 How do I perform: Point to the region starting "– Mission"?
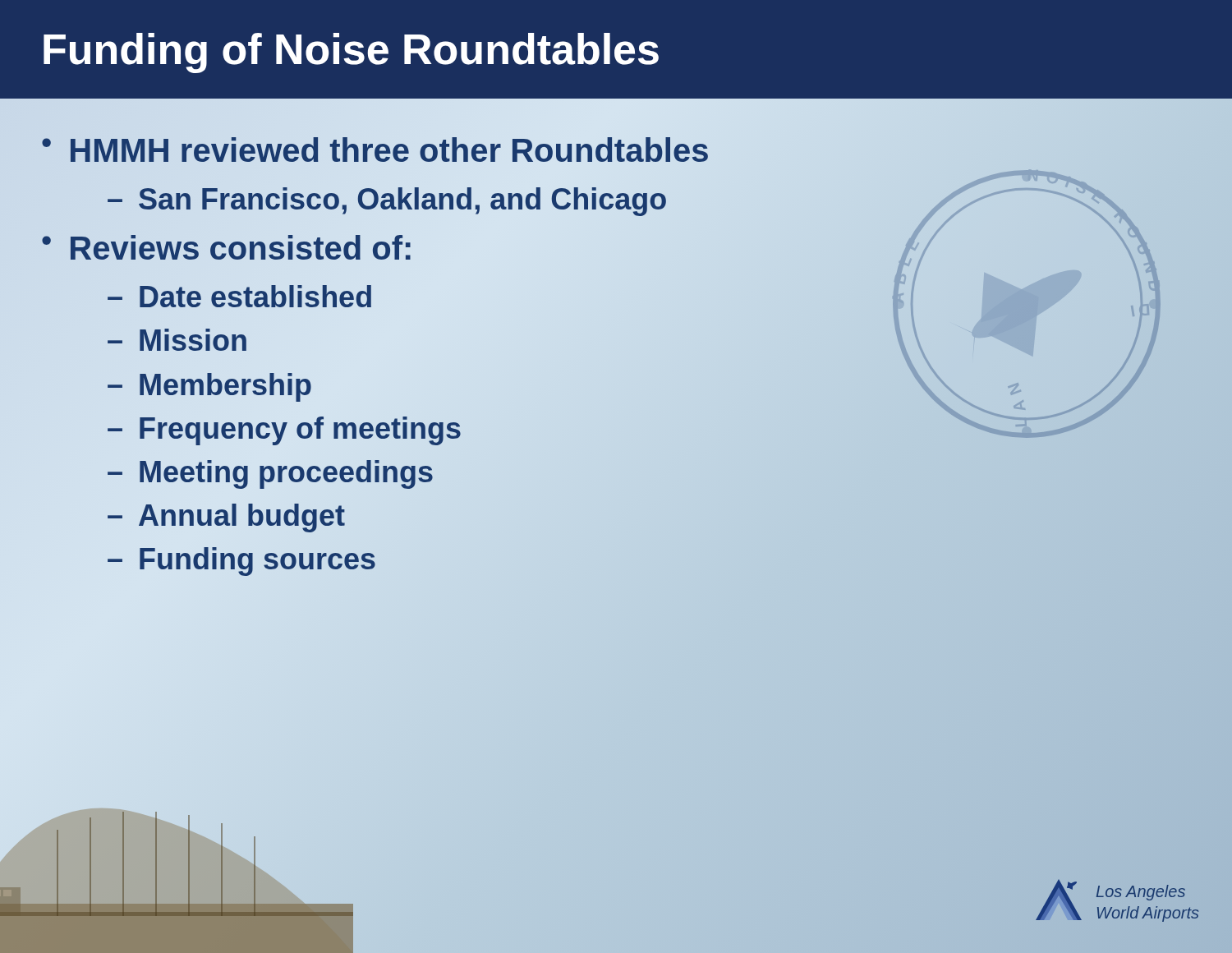point(177,341)
